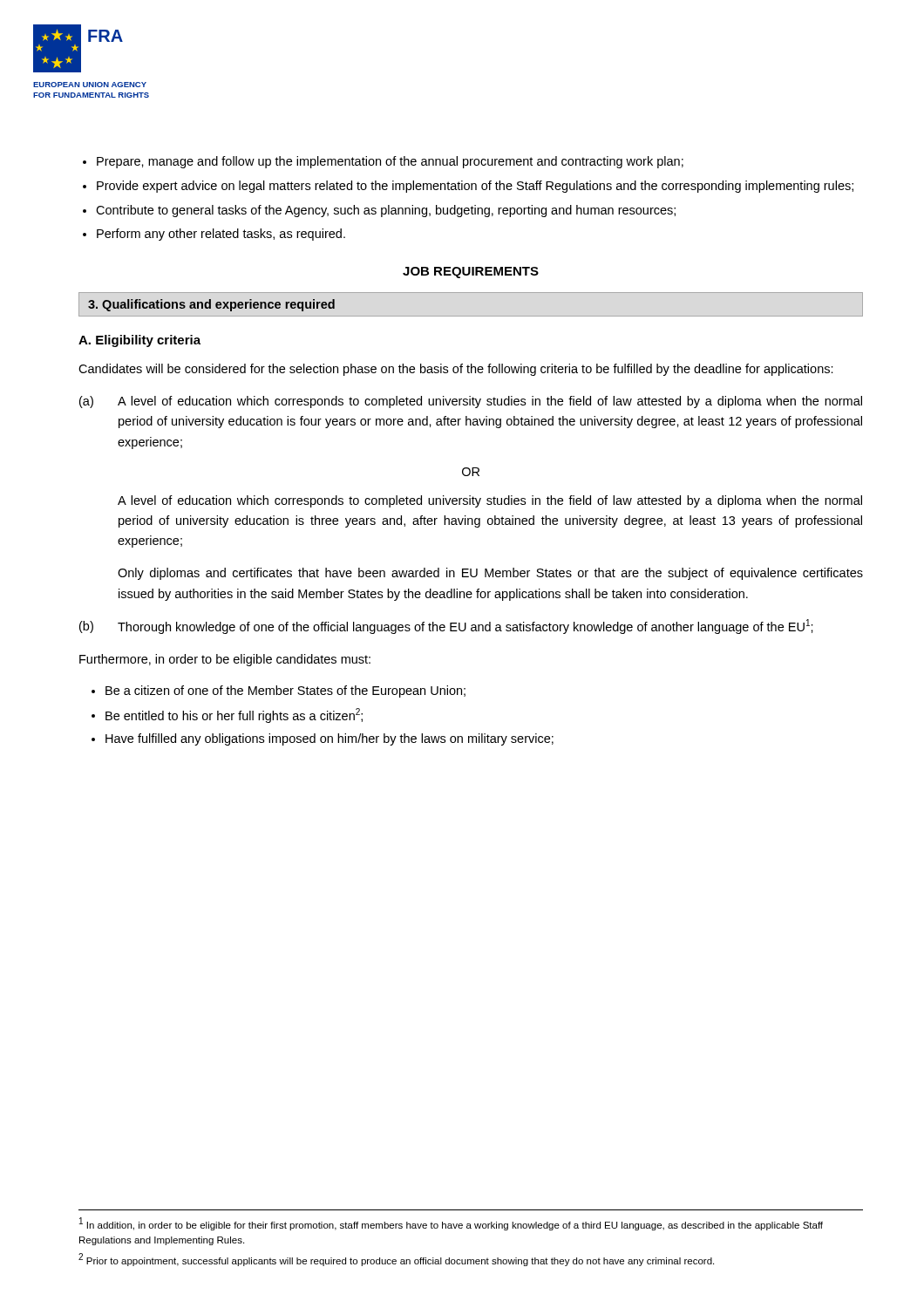This screenshot has width=924, height=1308.
Task: Locate the text block that reads "Furthermore, in order to be eligible"
Action: [225, 659]
